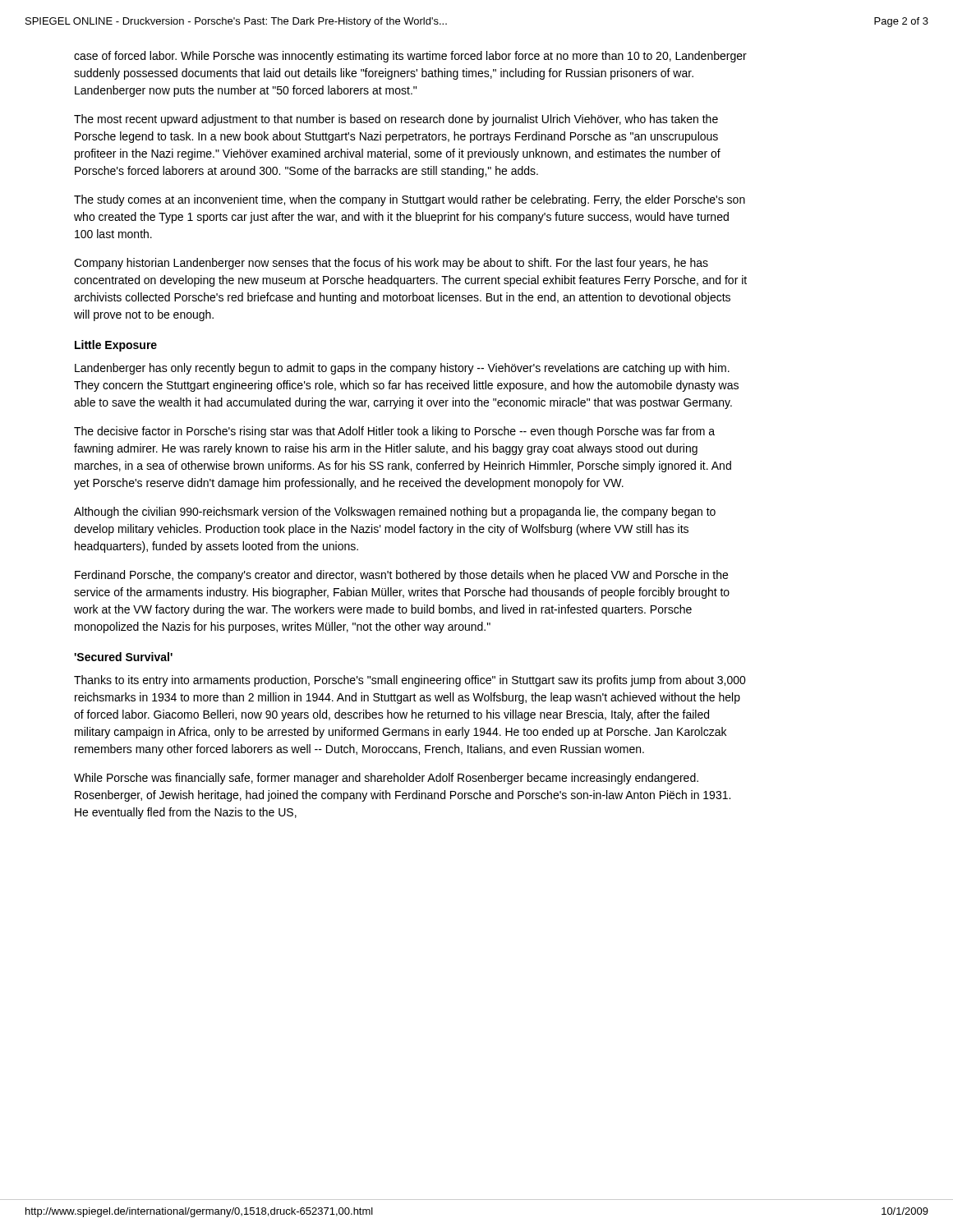Click on the text block that says "Thanks to its entry into armaments production, Porsche's"
The width and height of the screenshot is (953, 1232).
pyautogui.click(x=410, y=715)
